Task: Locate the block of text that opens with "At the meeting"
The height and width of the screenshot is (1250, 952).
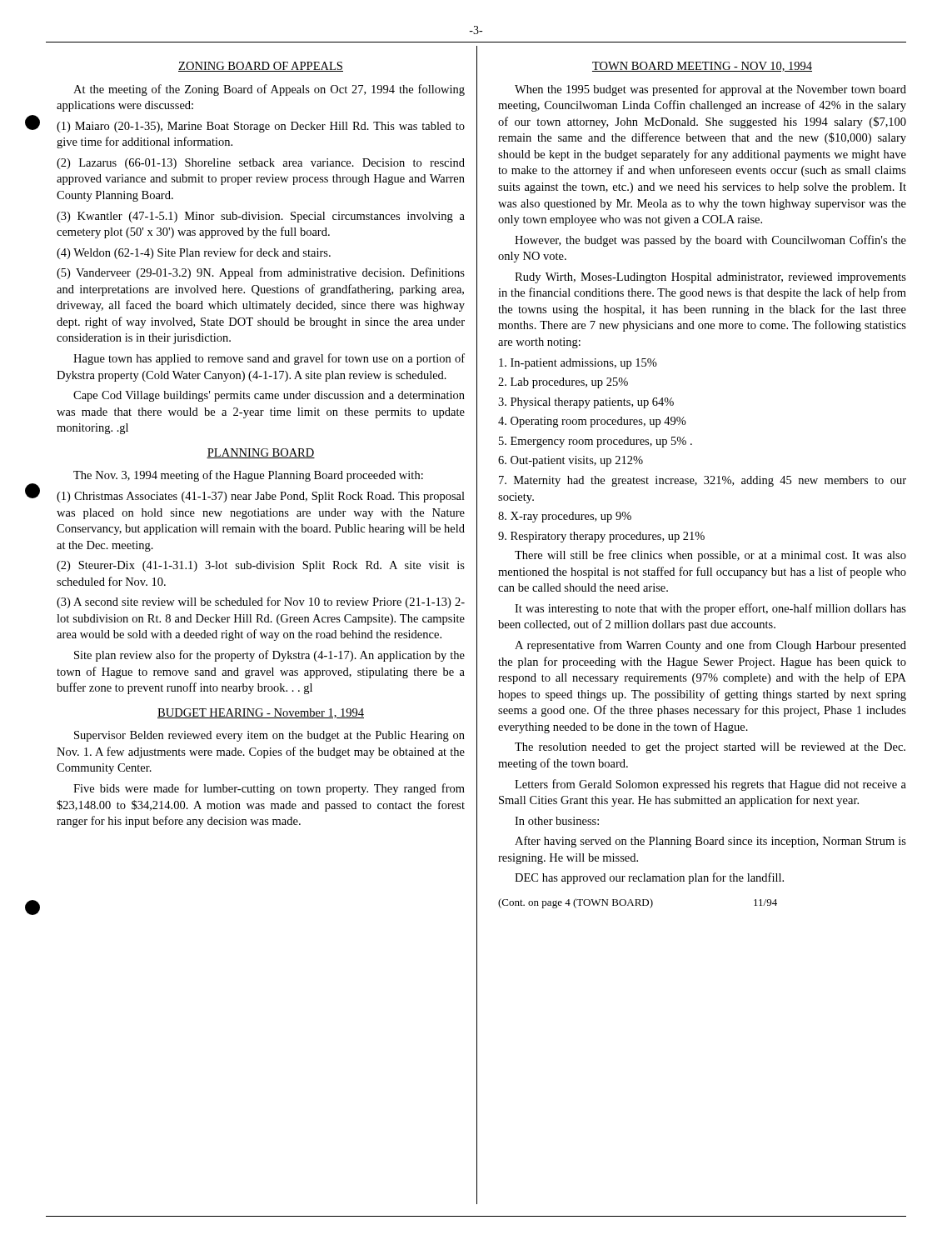Action: point(261,98)
